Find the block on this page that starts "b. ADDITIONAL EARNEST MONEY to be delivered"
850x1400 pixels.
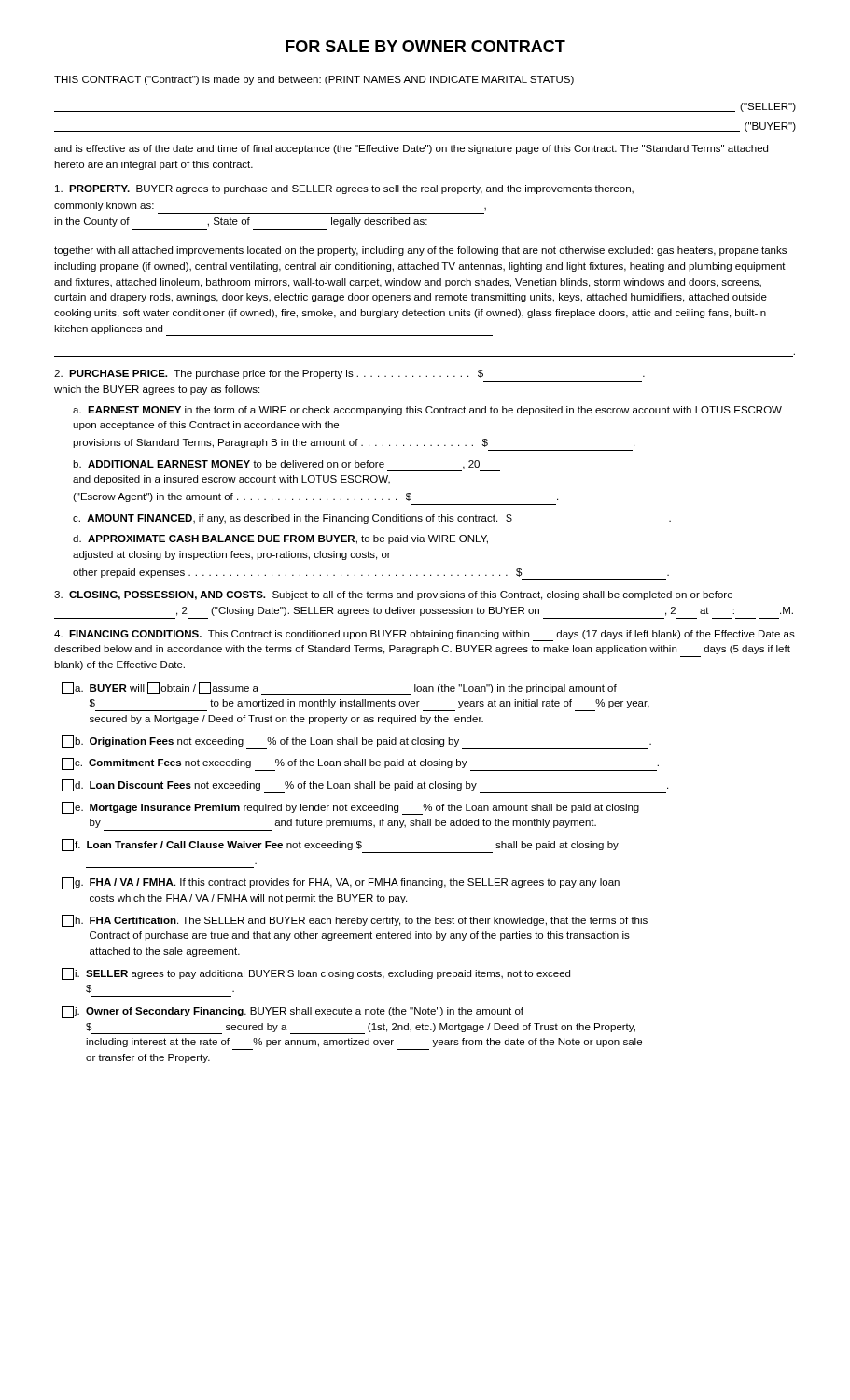pos(434,481)
